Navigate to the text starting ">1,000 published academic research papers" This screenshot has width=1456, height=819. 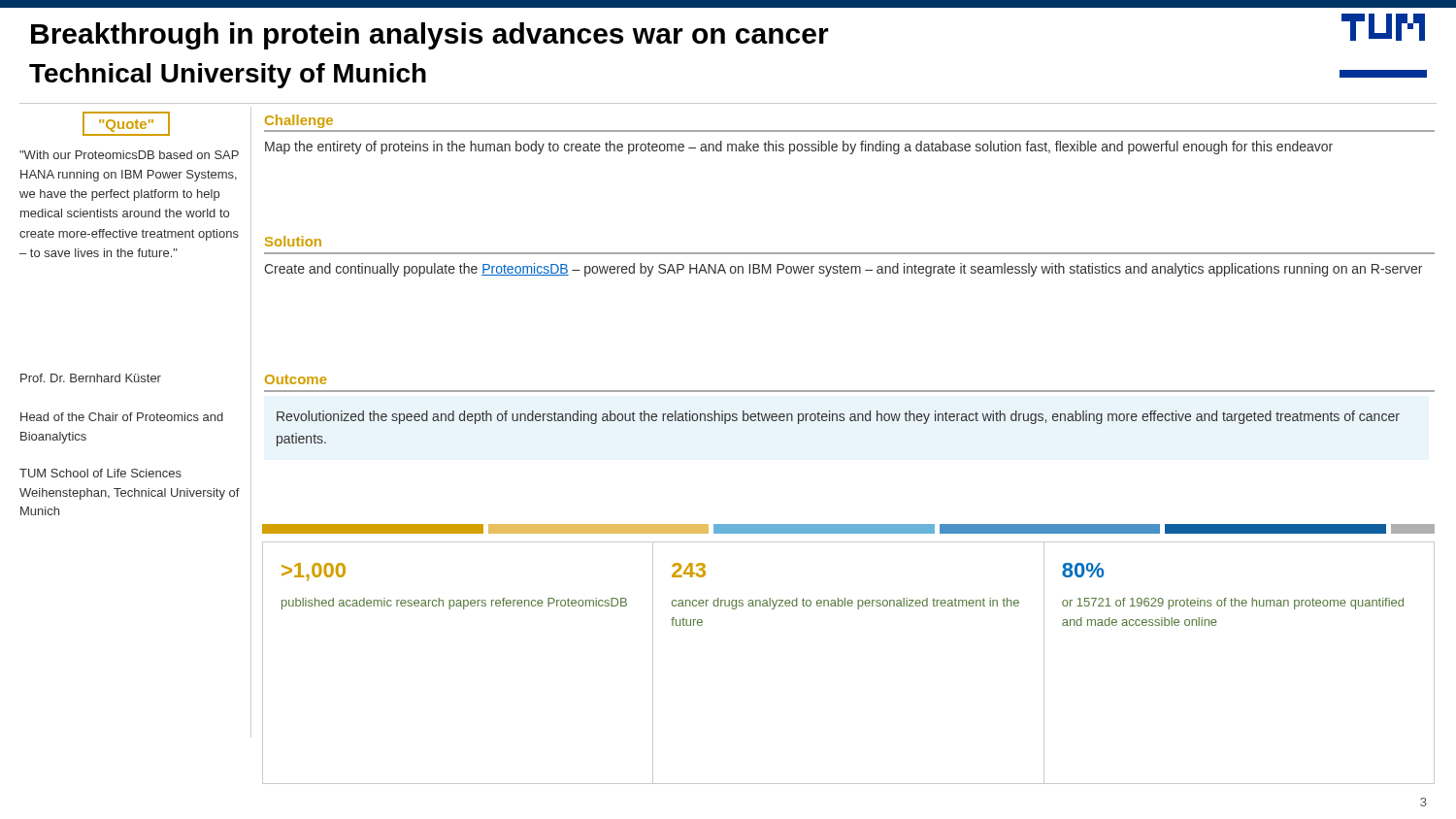pyautogui.click(x=314, y=572)
